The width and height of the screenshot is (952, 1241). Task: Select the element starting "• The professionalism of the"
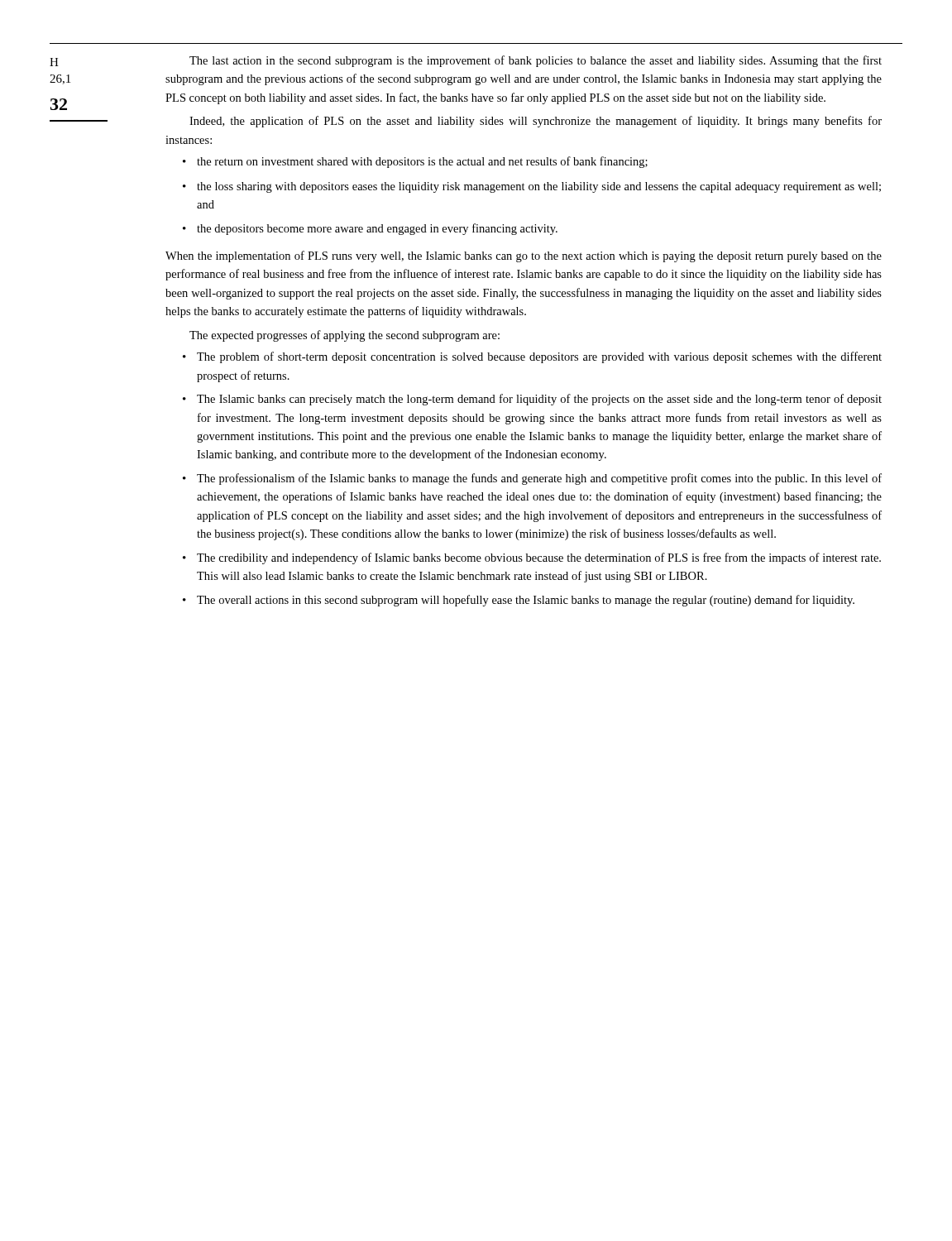point(532,506)
